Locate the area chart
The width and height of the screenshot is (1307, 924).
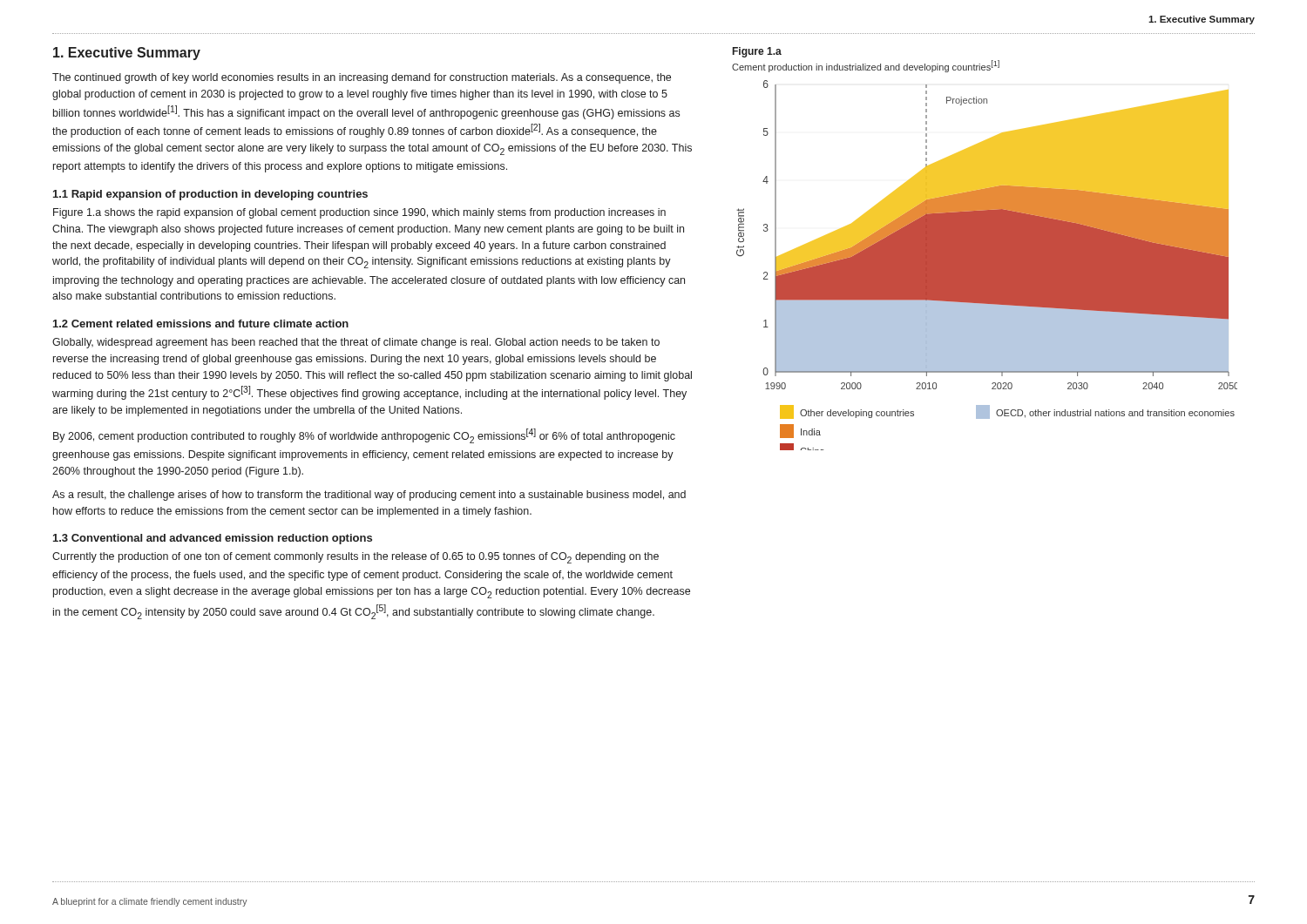[x=993, y=263]
